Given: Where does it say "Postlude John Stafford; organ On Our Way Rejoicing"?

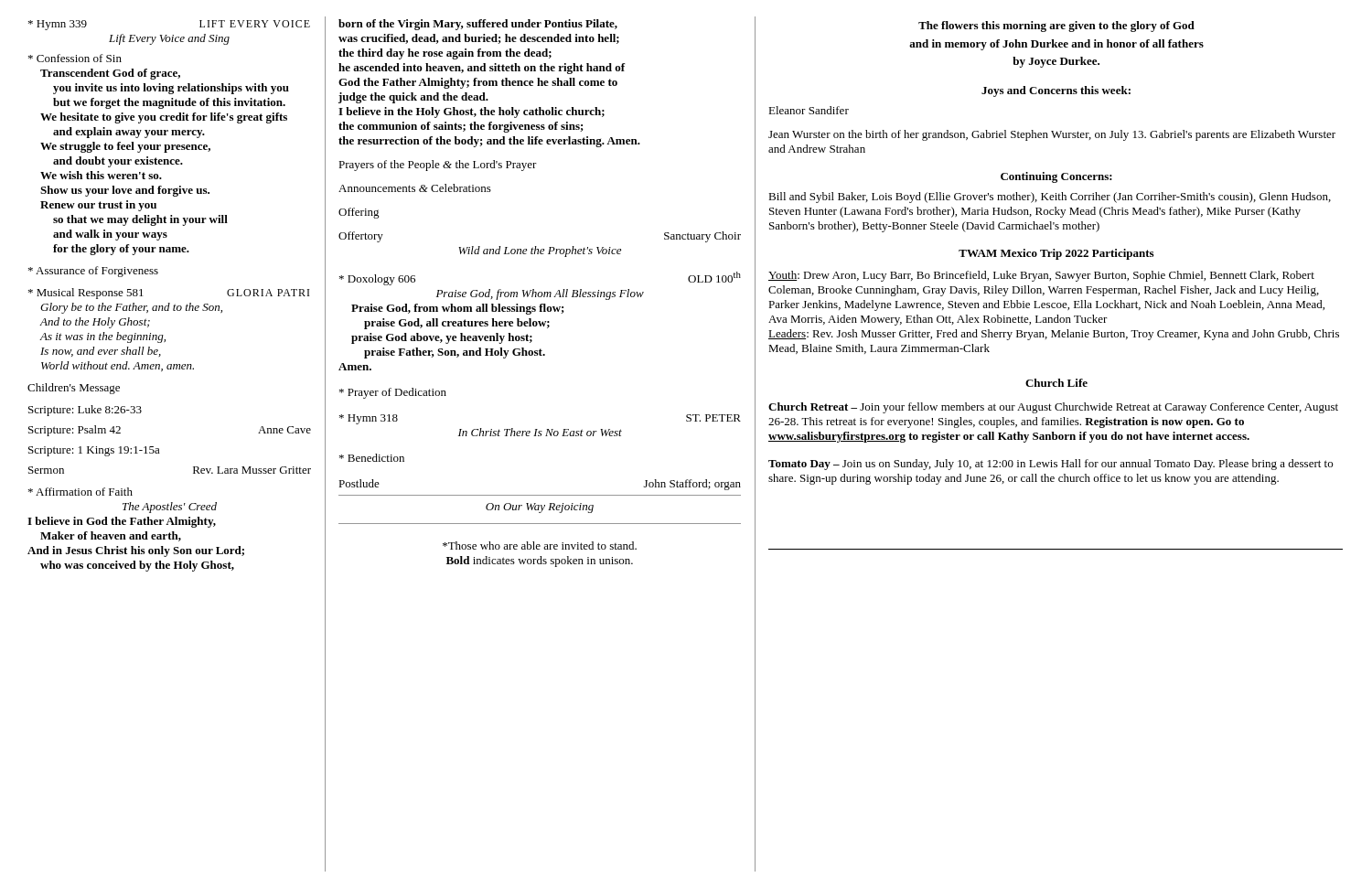Looking at the screenshot, I should coord(540,496).
